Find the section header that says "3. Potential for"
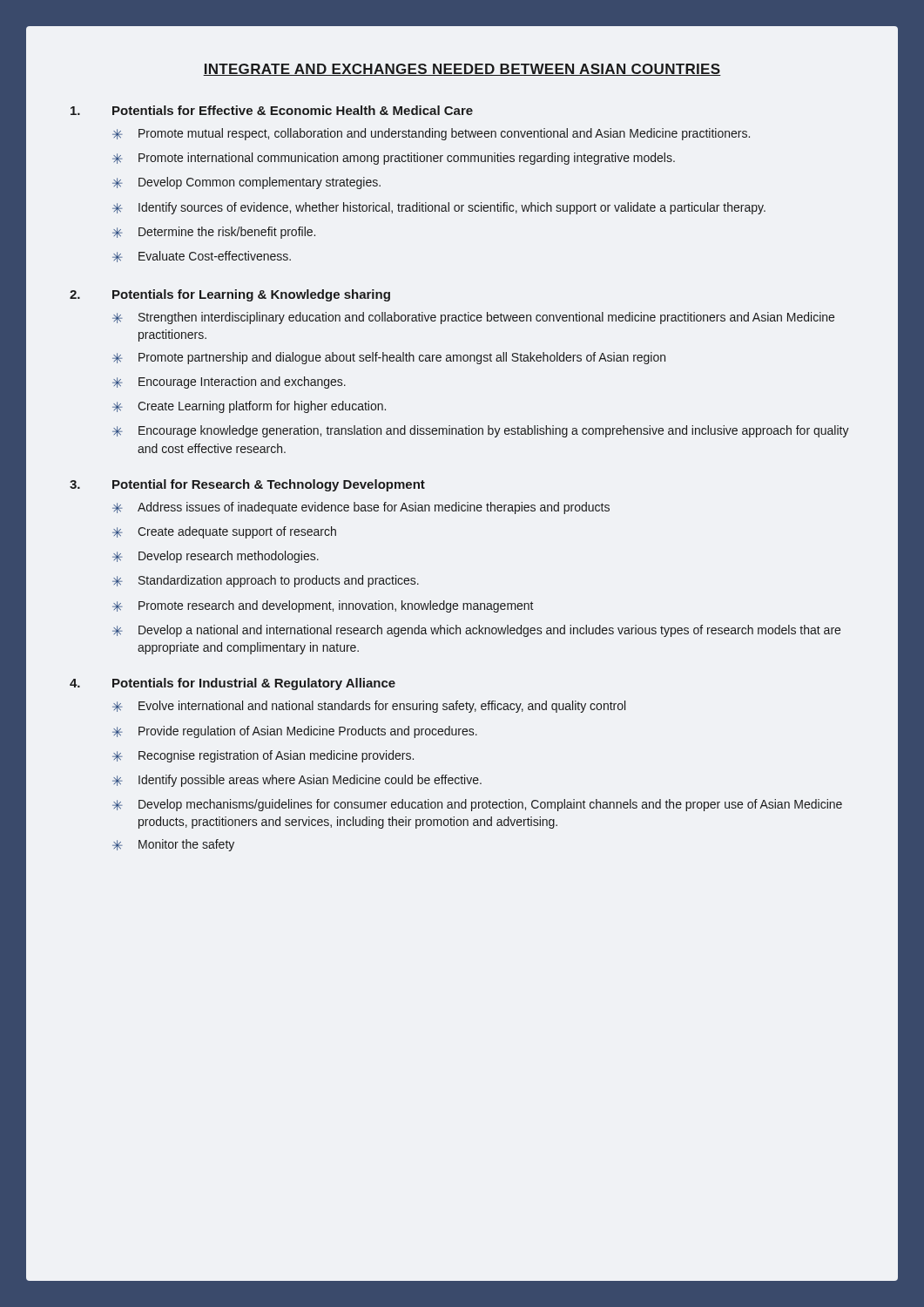 coord(247,484)
